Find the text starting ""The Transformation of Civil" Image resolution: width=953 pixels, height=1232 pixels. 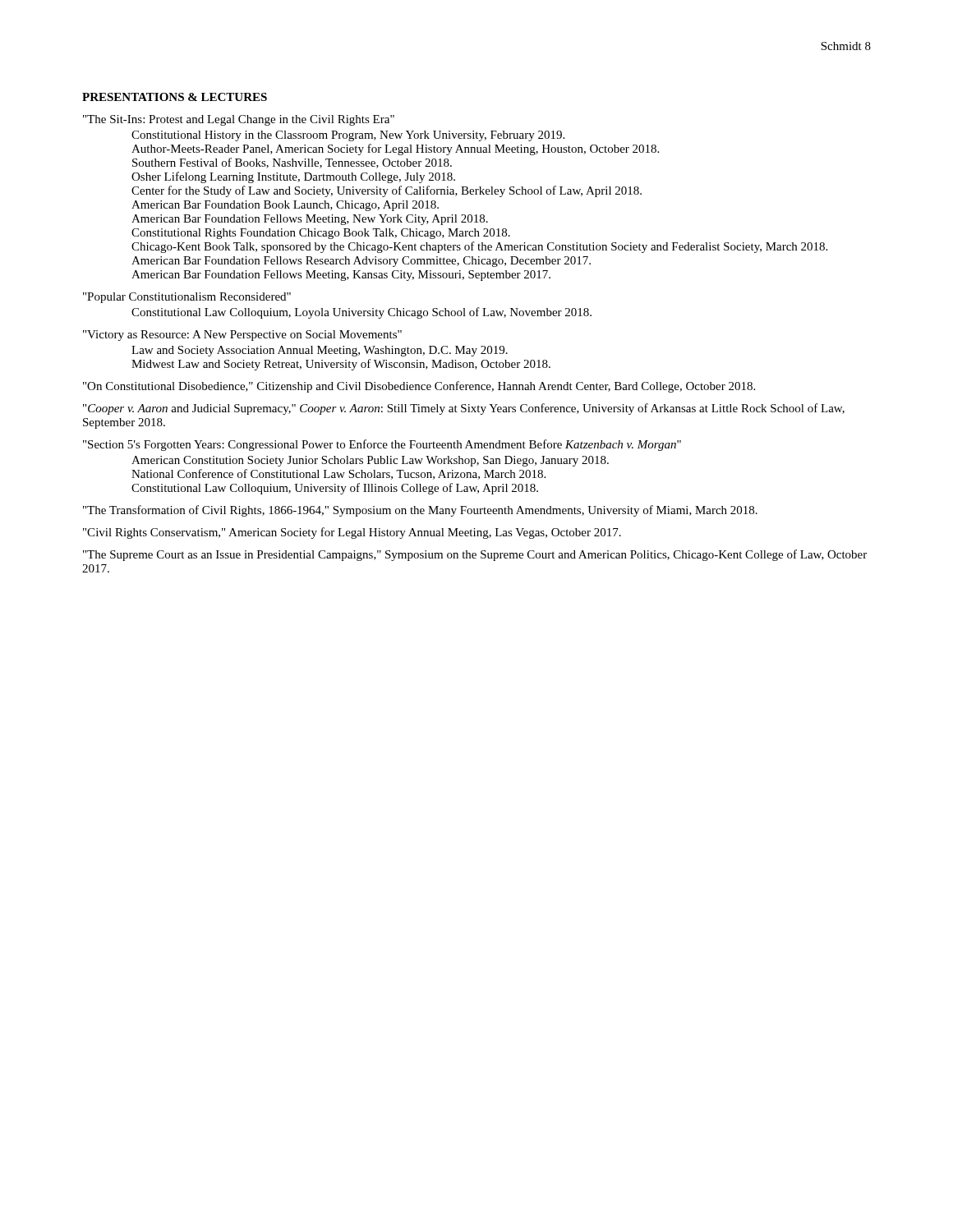(x=476, y=510)
